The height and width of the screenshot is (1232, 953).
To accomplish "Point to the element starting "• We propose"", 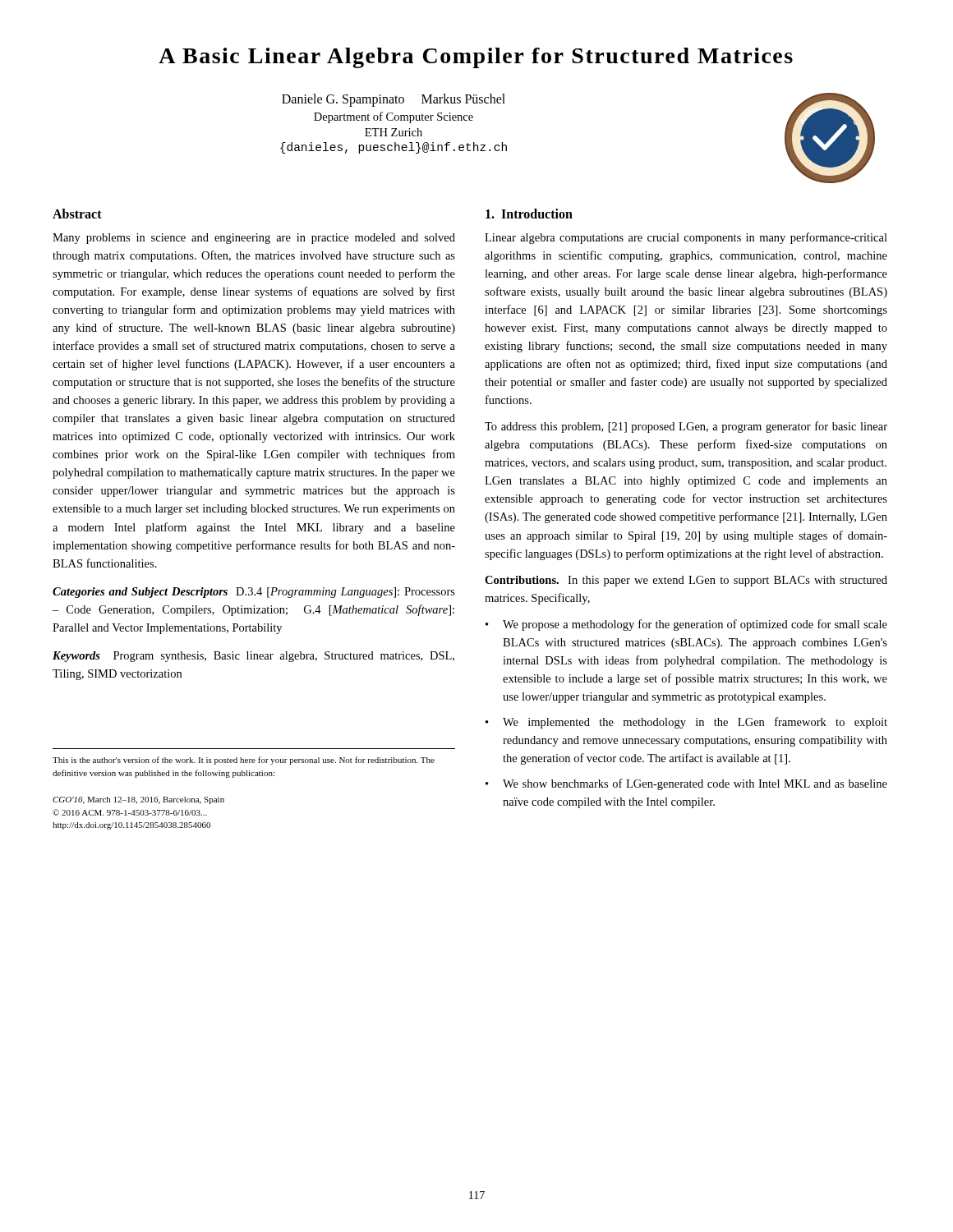I will (686, 660).
